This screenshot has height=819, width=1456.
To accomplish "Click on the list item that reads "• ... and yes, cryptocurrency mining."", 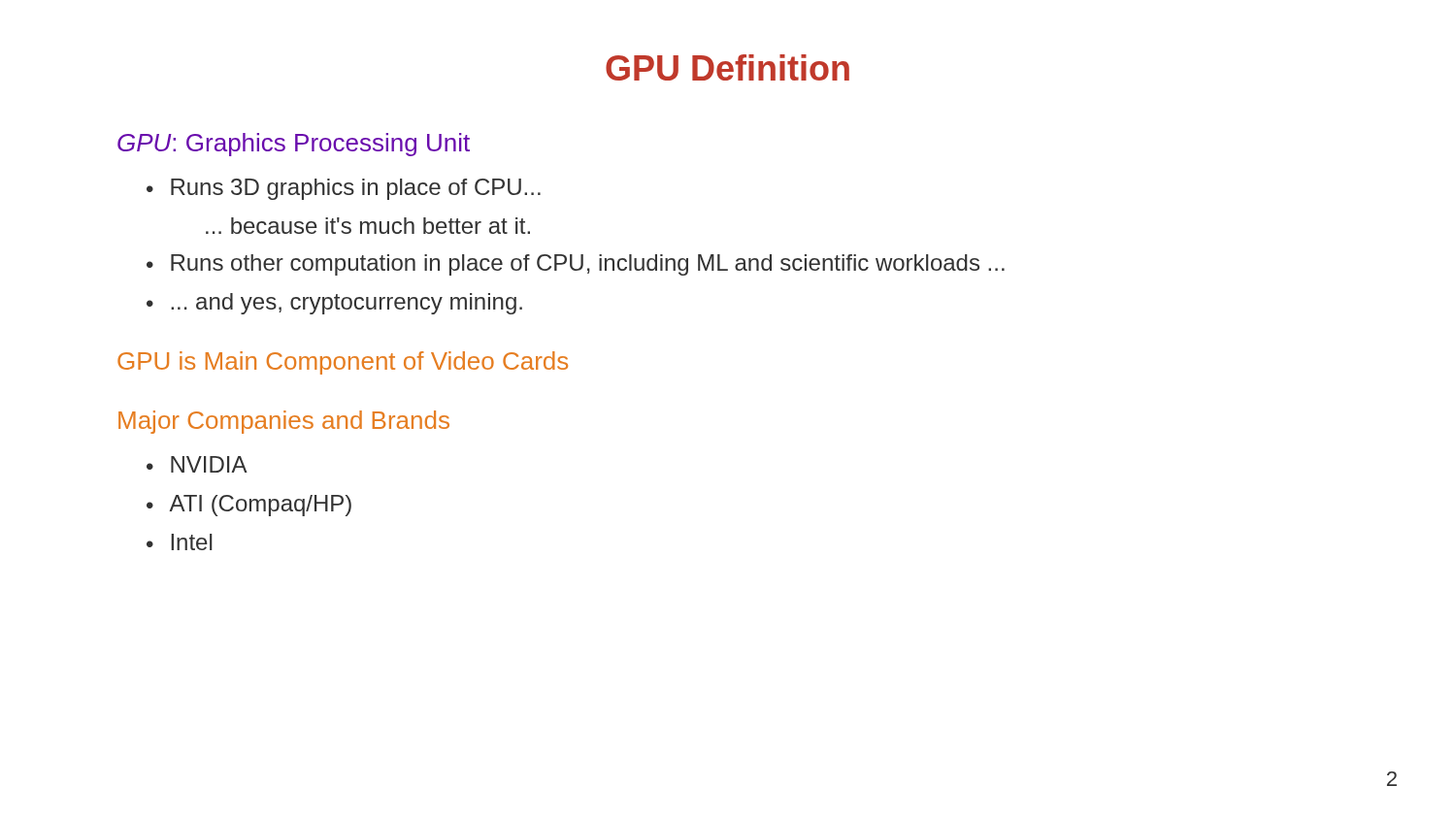I will [335, 303].
